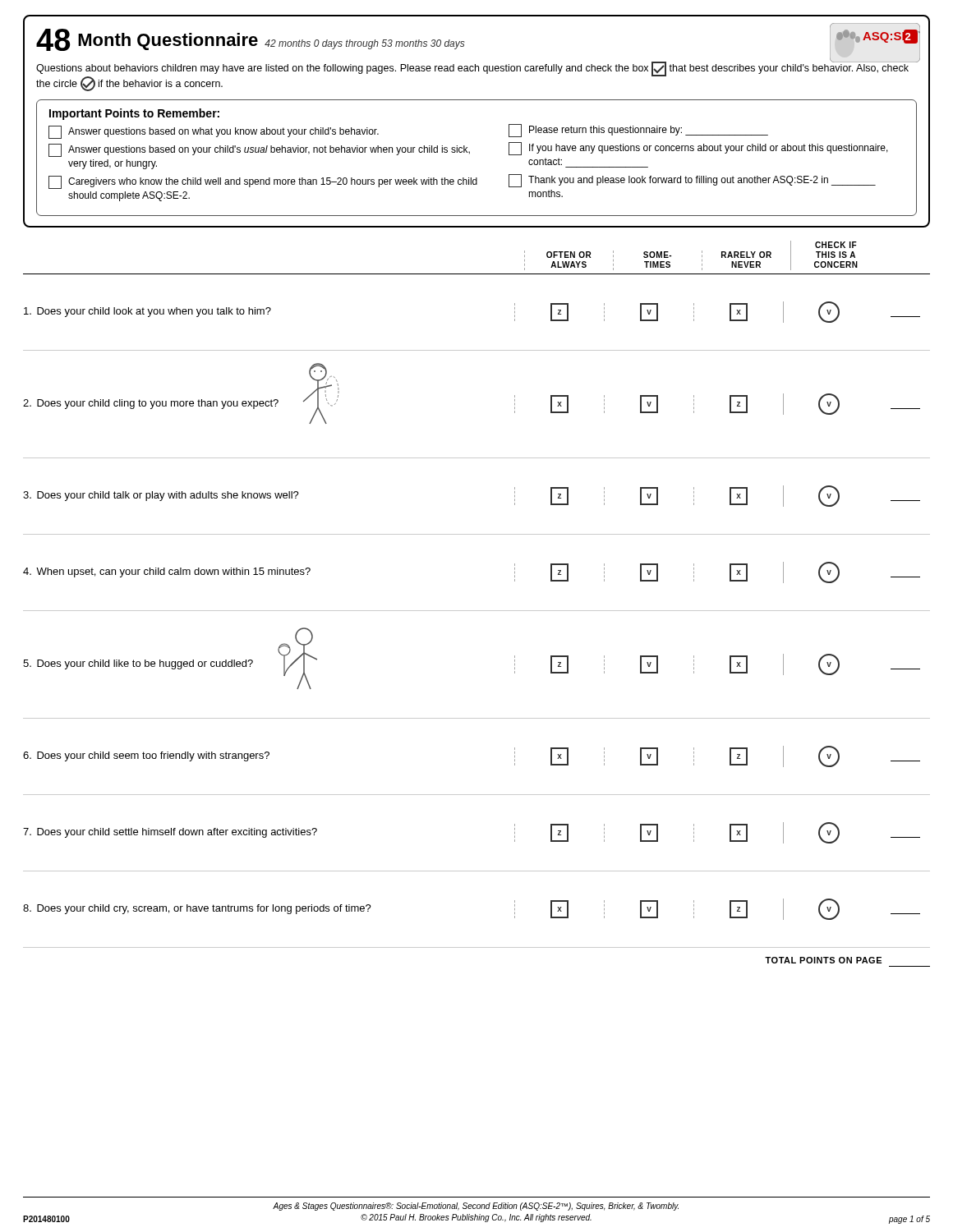Select the region starting "TOTAL POINTS ON PAGE"
Viewport: 953px width, 1232px height.
pos(848,960)
